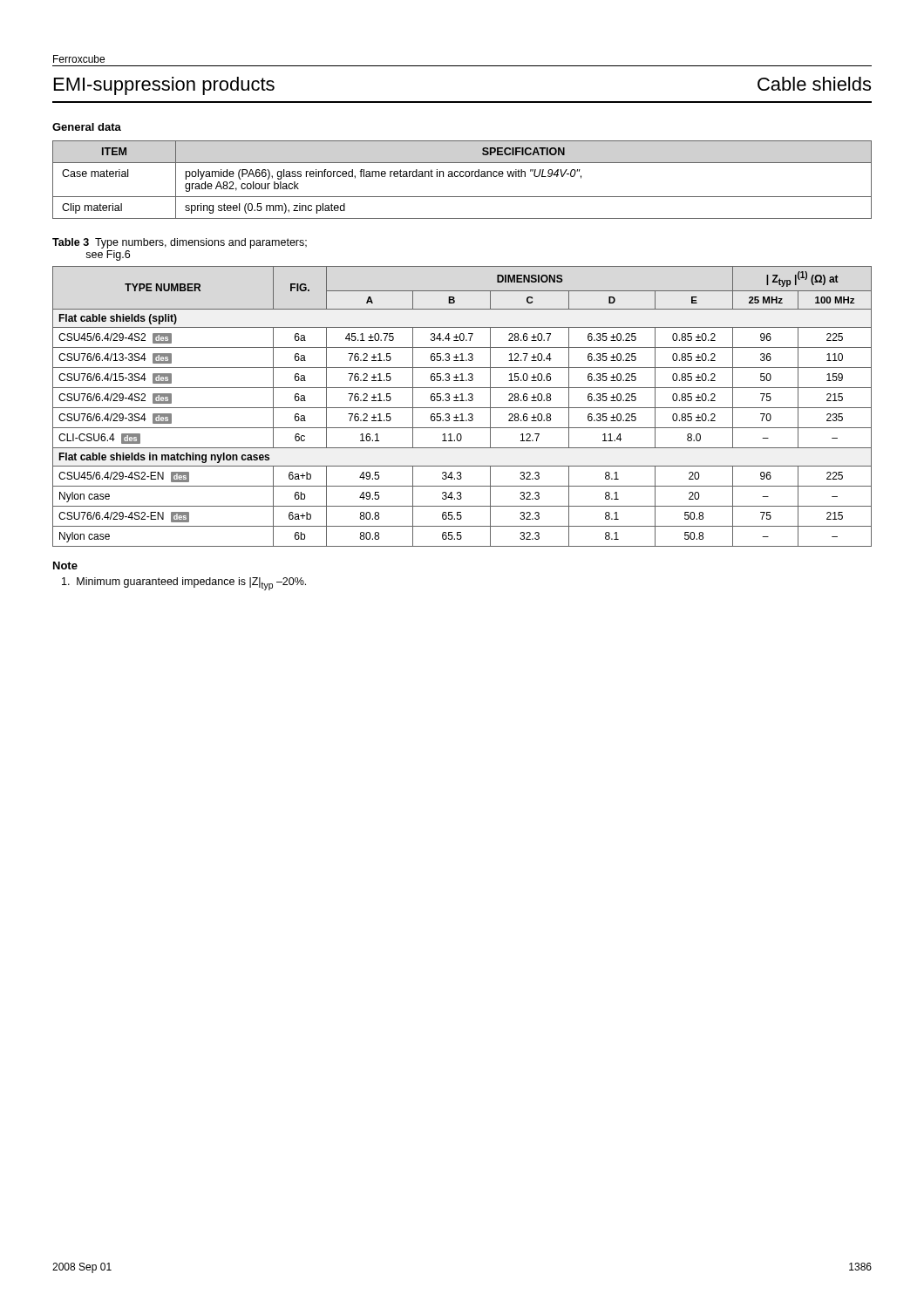Viewport: 924px width, 1308px height.
Task: Click where it says "Cable shields"
Action: [814, 84]
